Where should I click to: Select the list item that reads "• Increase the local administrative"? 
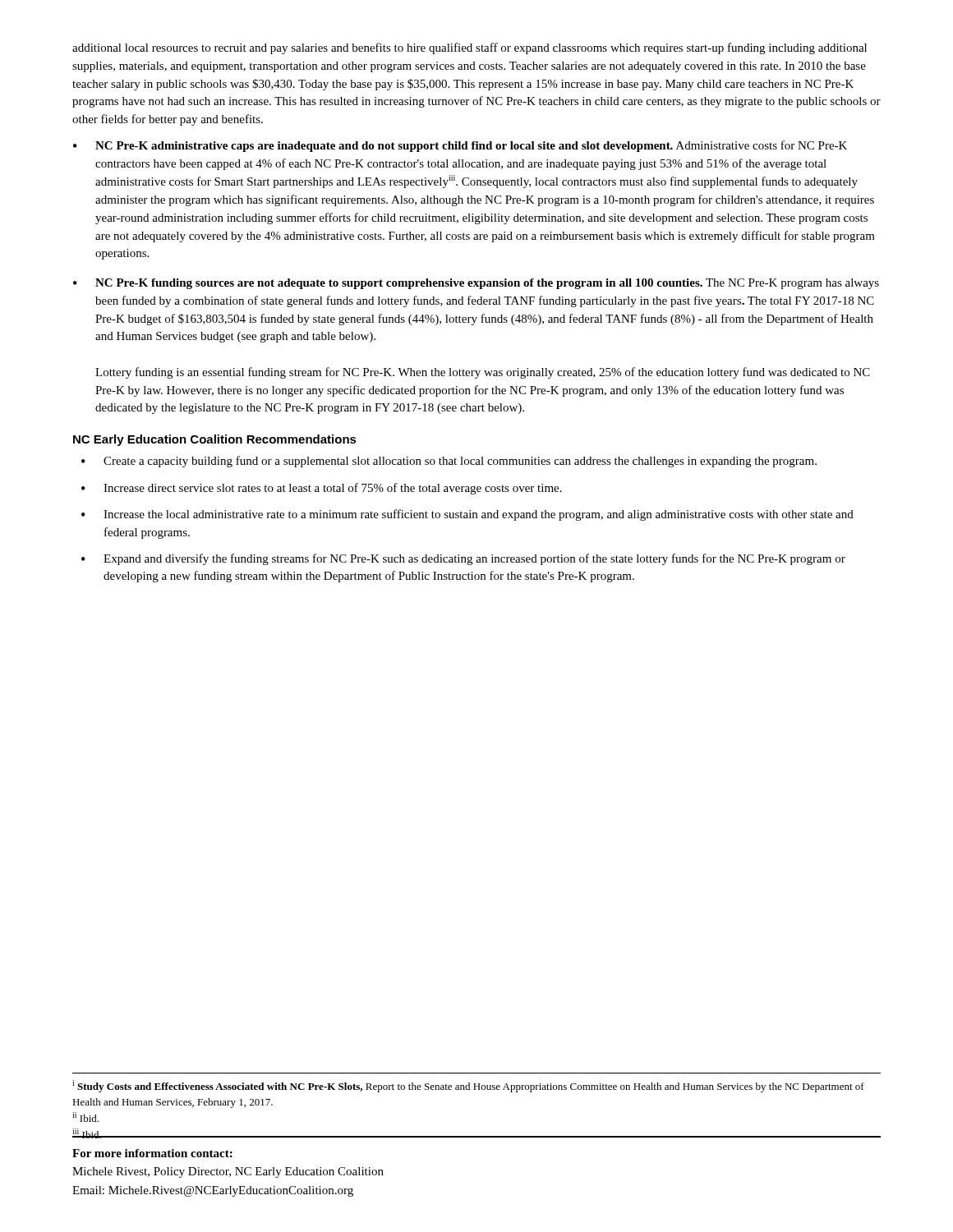pyautogui.click(x=481, y=524)
